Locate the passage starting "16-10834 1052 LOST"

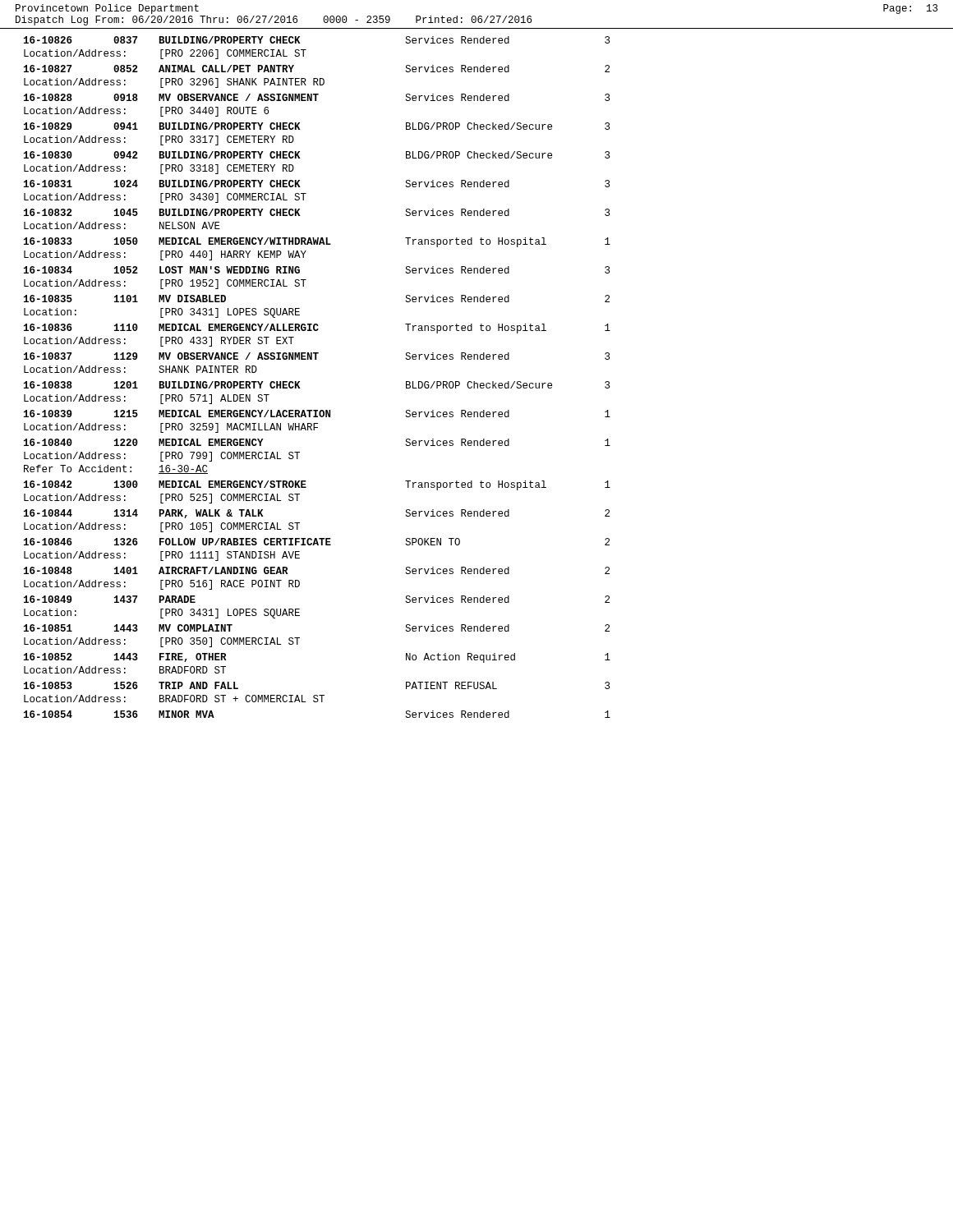coord(476,278)
